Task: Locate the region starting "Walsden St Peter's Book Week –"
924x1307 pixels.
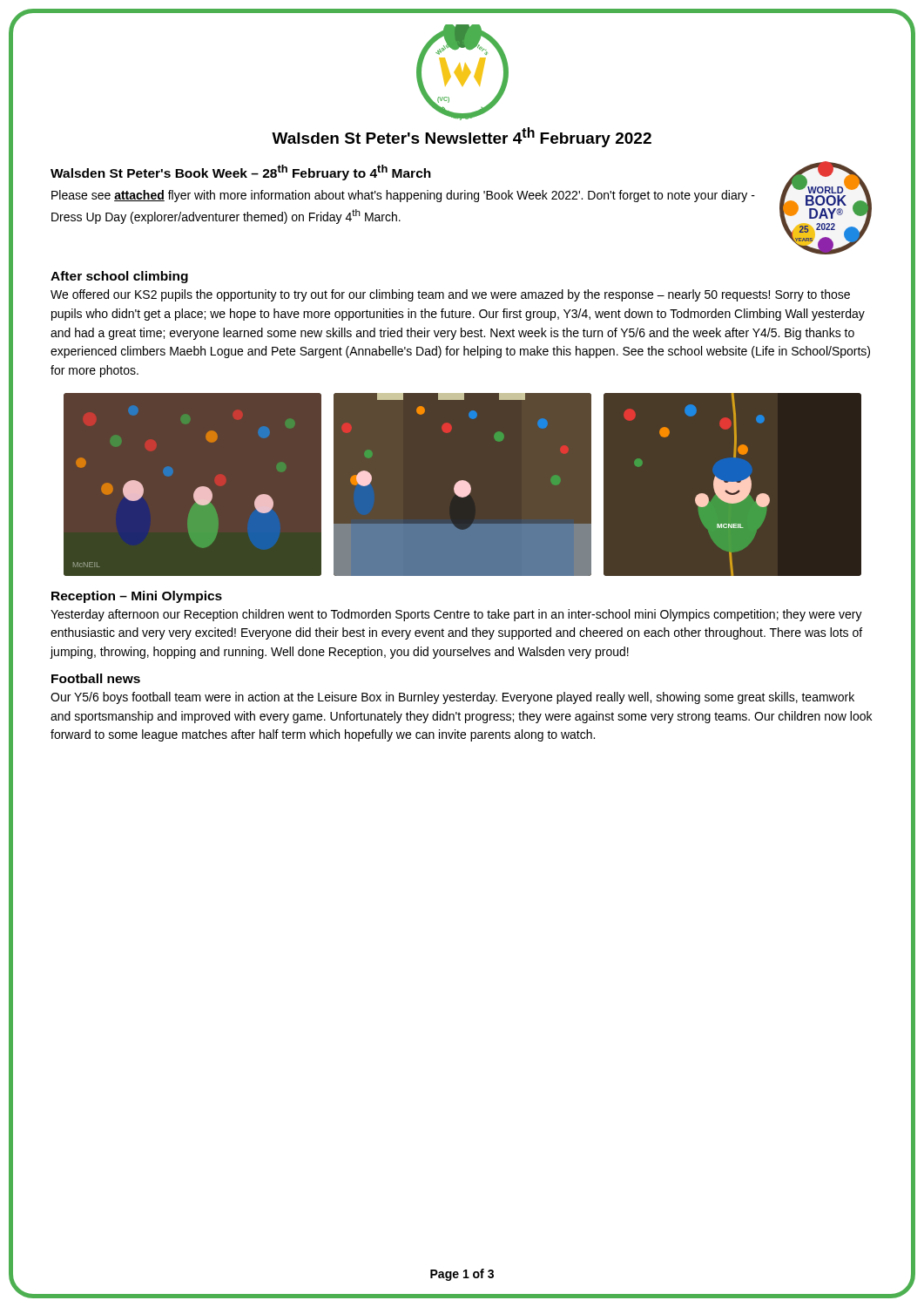Action: pyautogui.click(x=241, y=172)
